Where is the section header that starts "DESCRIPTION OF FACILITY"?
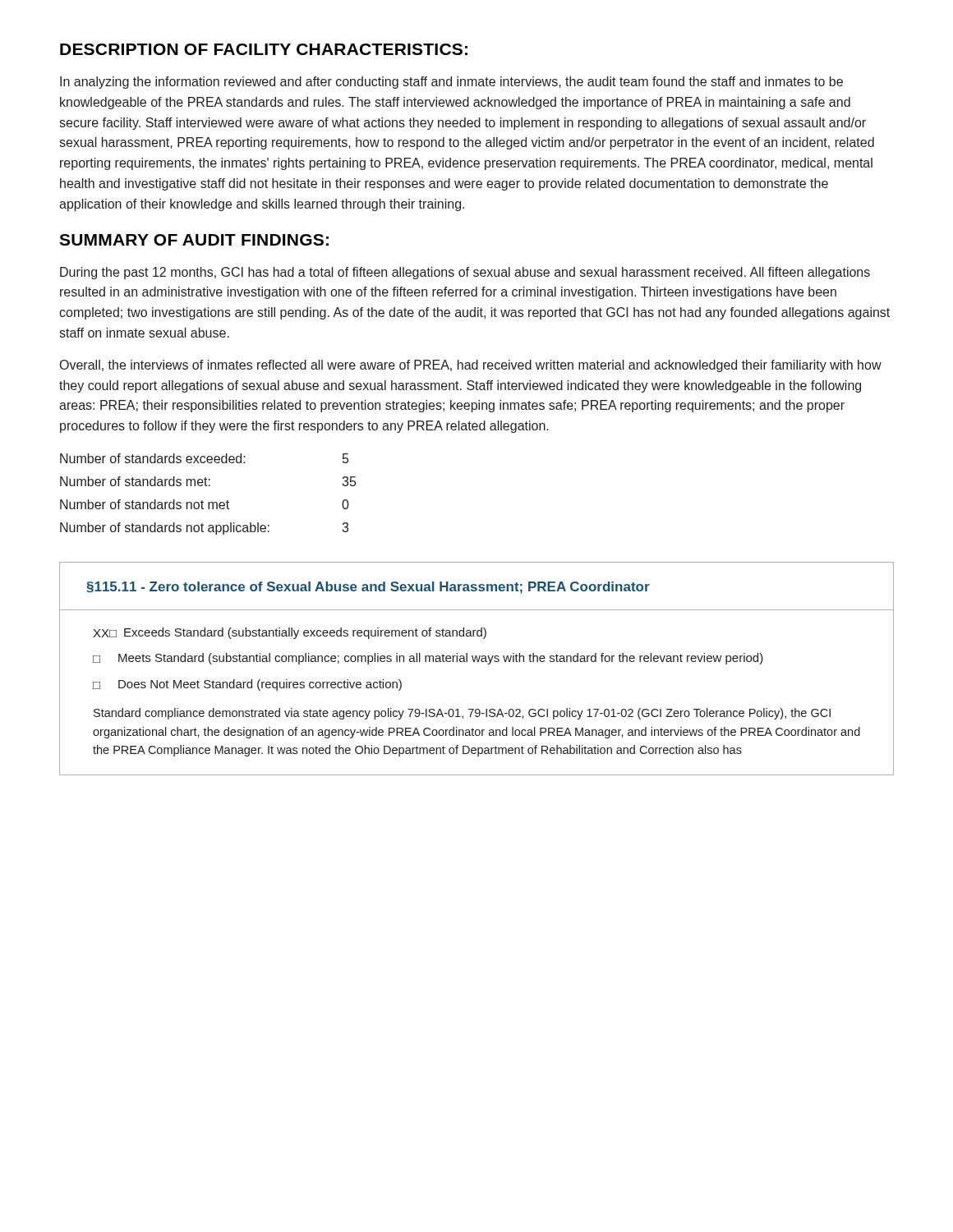 pyautogui.click(x=476, y=49)
